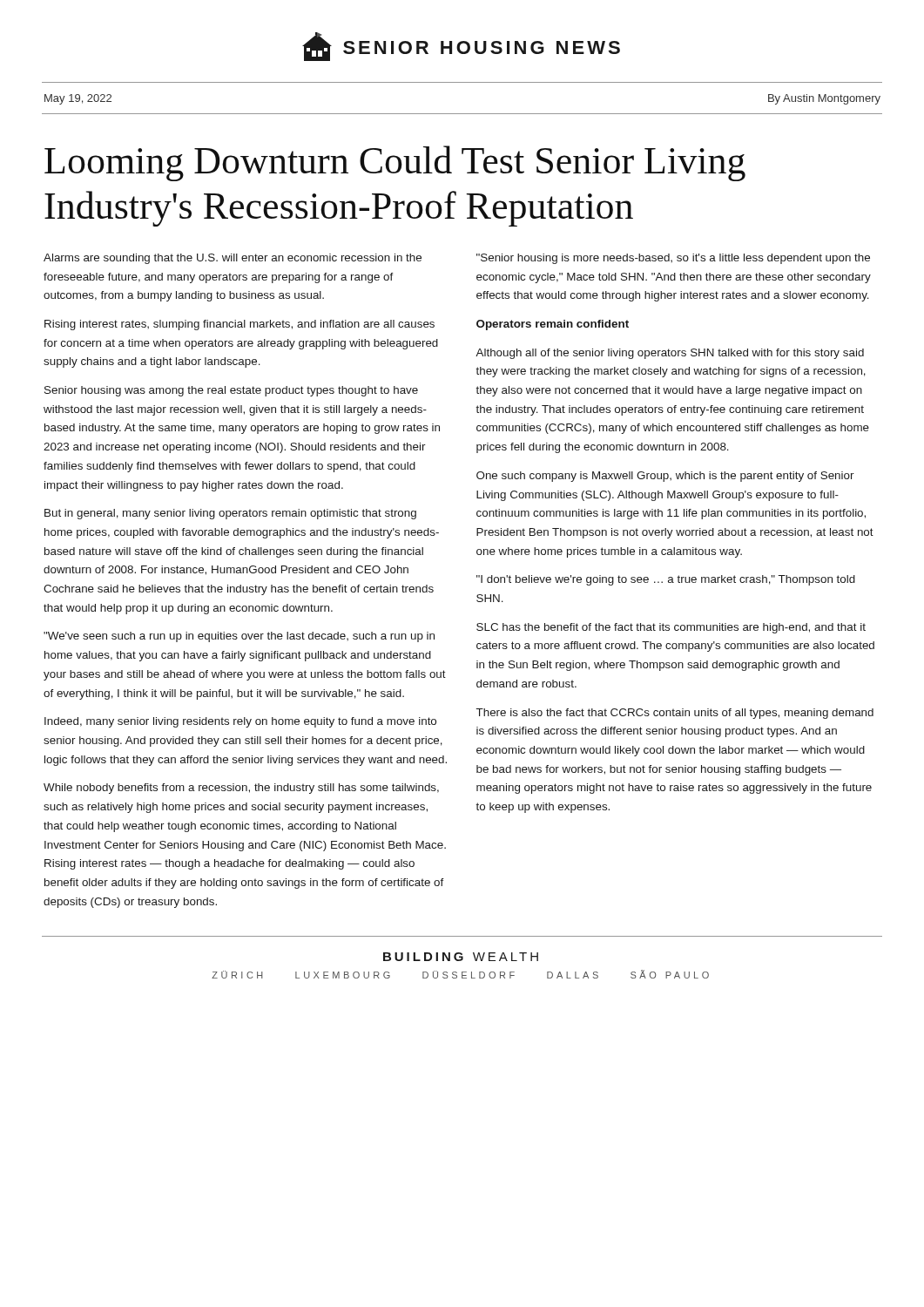924x1307 pixels.
Task: Locate the section header that says "Operators remain confident"
Action: (x=553, y=325)
